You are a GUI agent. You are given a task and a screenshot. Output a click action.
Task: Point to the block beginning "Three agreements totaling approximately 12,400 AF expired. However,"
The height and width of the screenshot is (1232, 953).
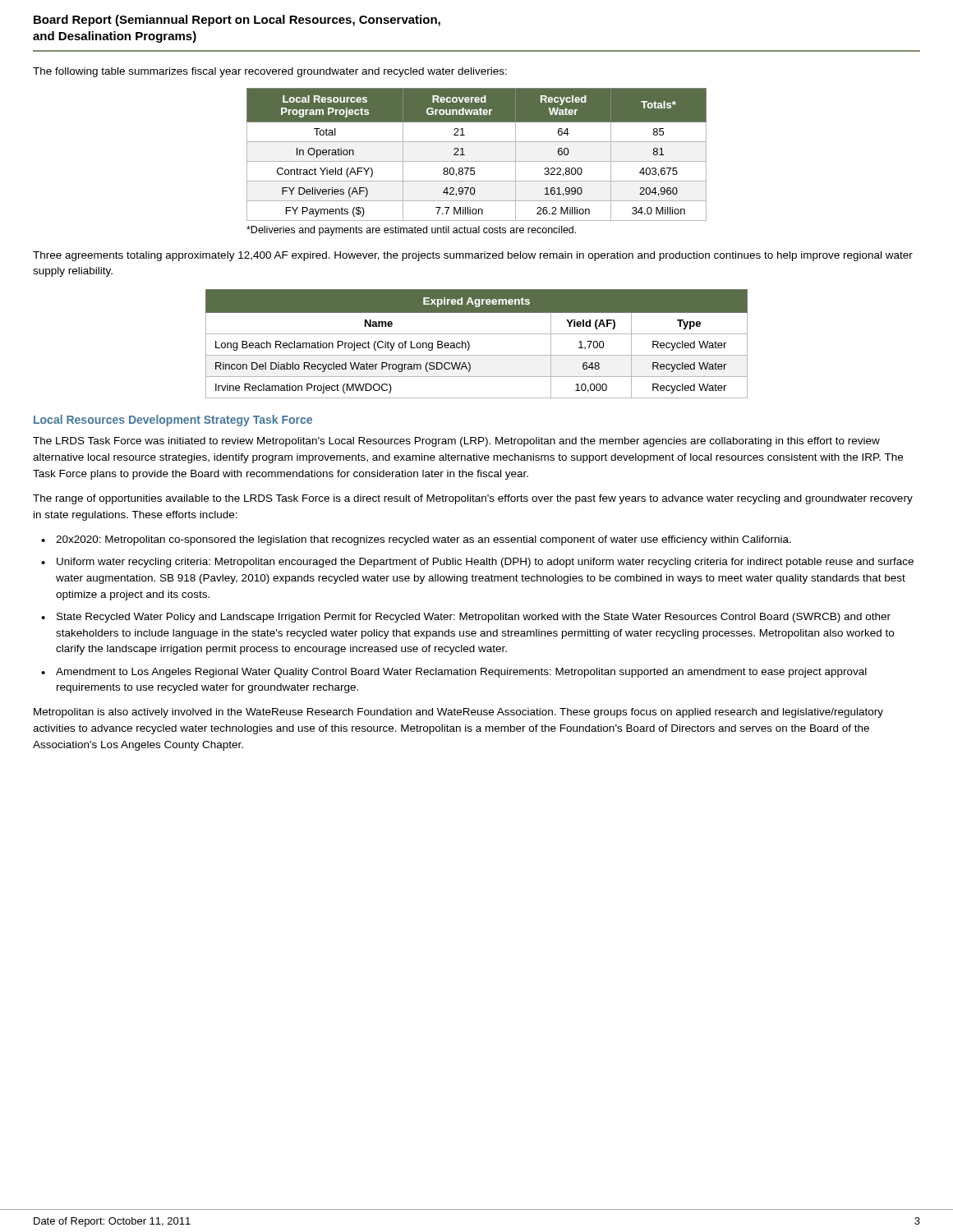coord(473,263)
